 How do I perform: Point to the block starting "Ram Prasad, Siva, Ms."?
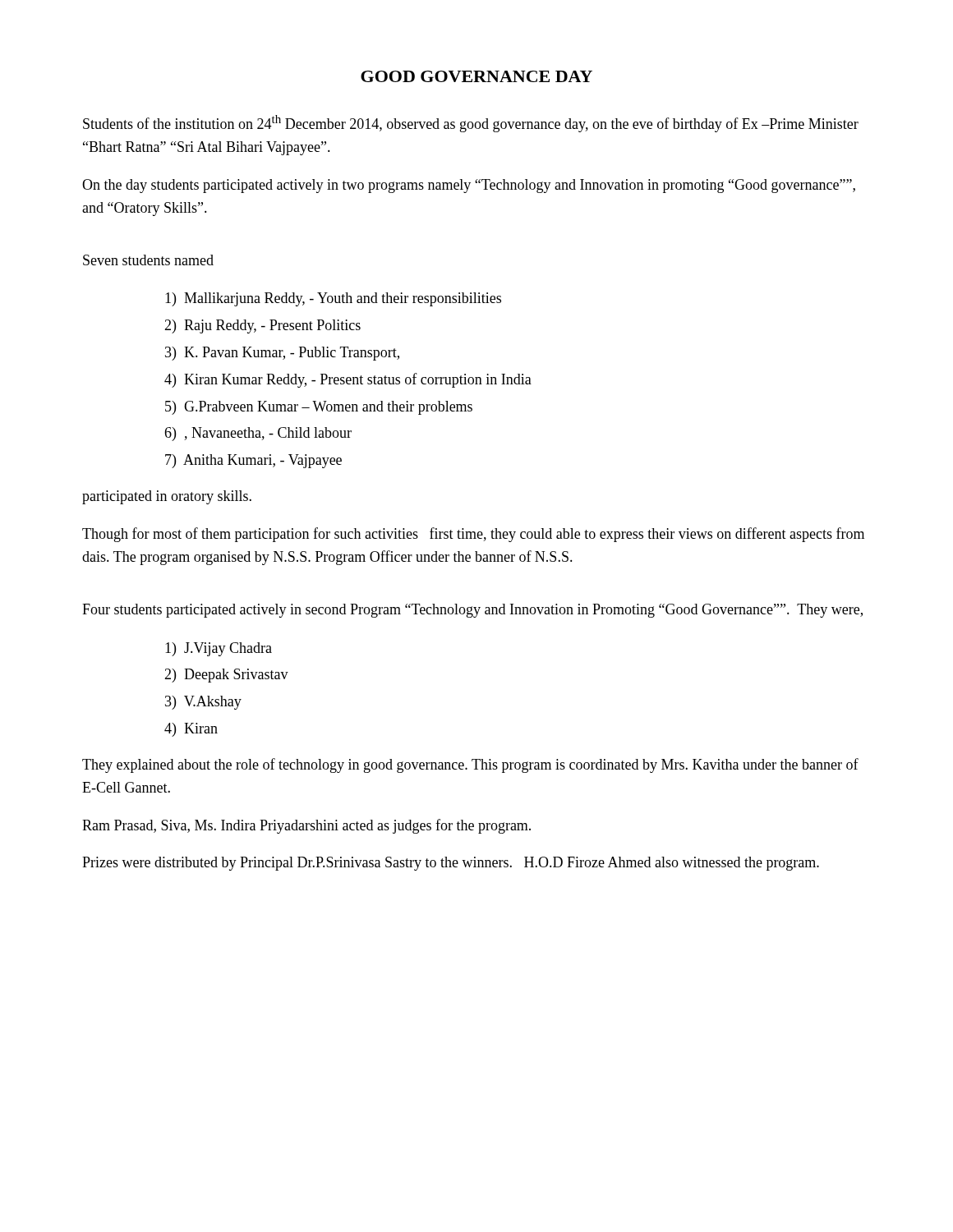(307, 825)
